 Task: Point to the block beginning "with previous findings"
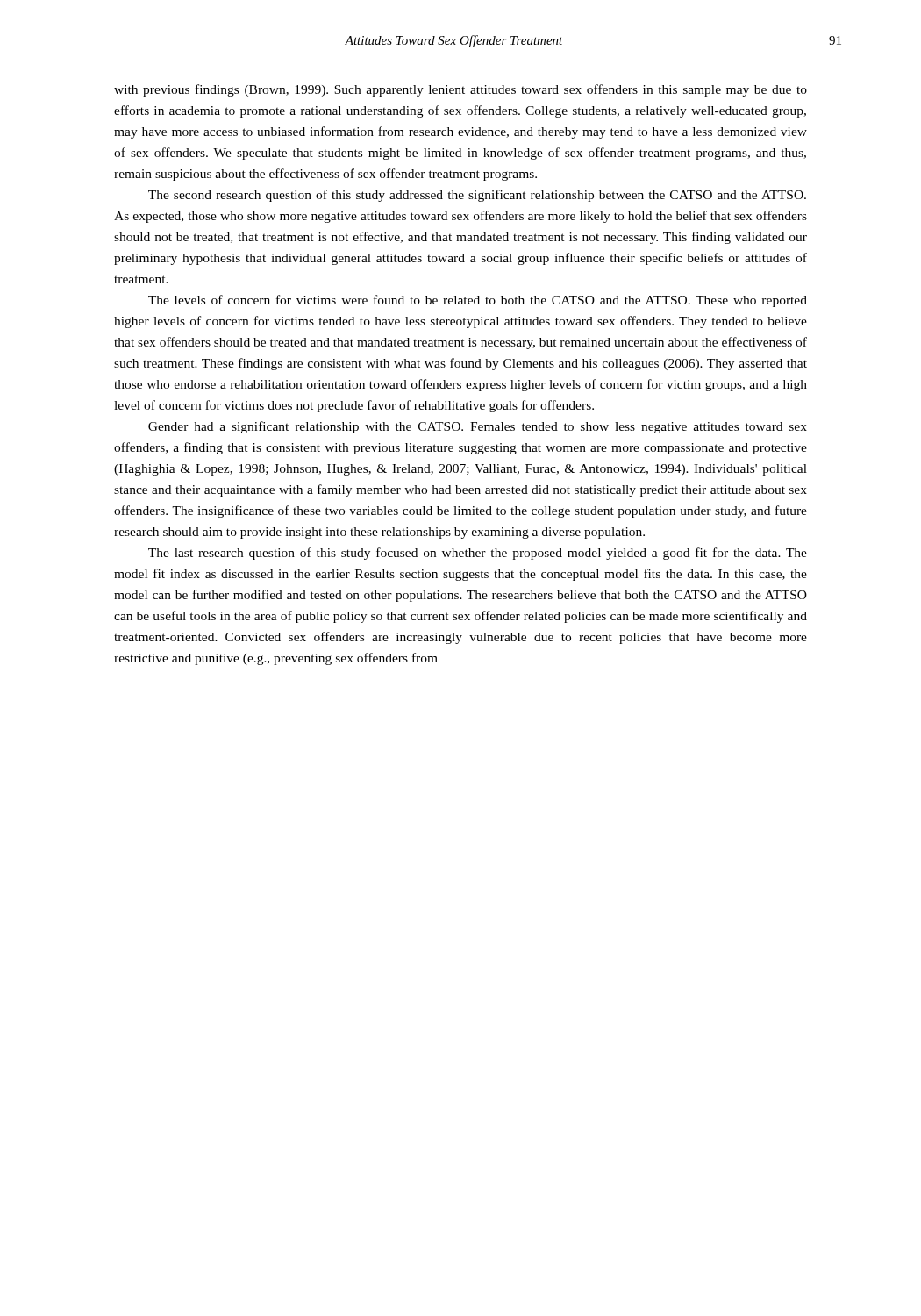tap(460, 132)
